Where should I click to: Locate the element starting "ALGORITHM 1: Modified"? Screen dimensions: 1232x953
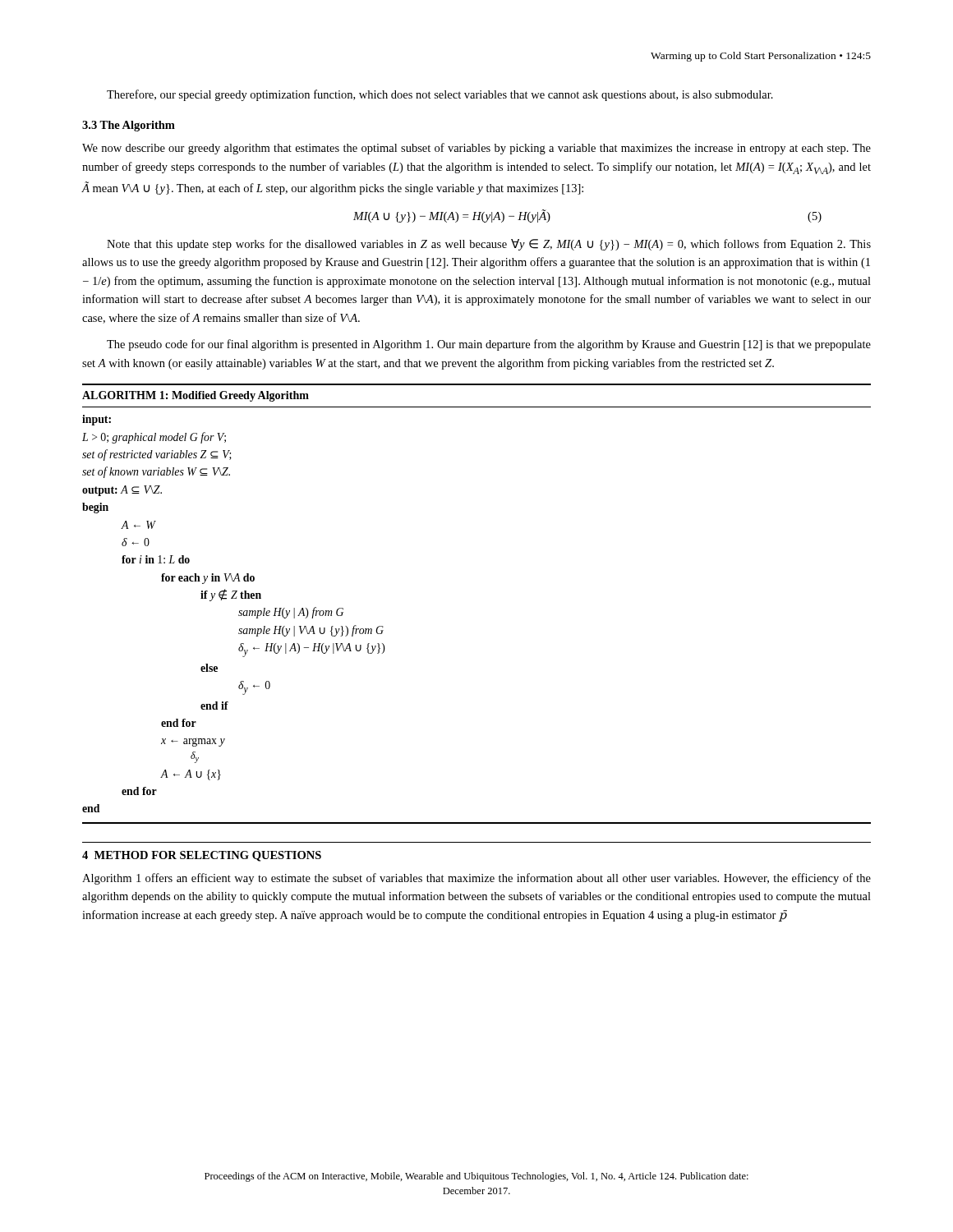point(196,396)
